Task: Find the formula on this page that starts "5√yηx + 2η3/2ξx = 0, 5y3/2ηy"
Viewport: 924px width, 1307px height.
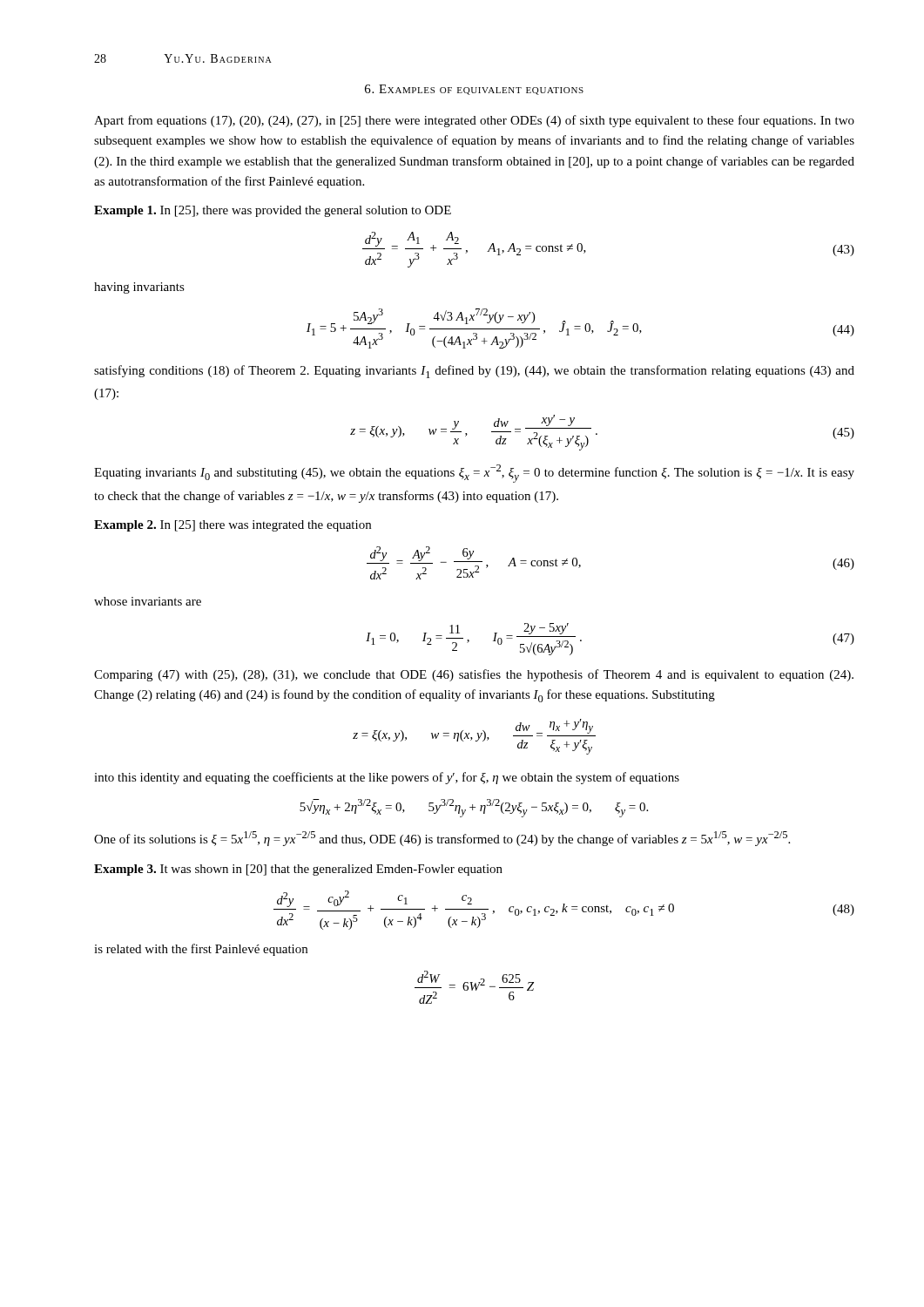Action: click(x=474, y=808)
